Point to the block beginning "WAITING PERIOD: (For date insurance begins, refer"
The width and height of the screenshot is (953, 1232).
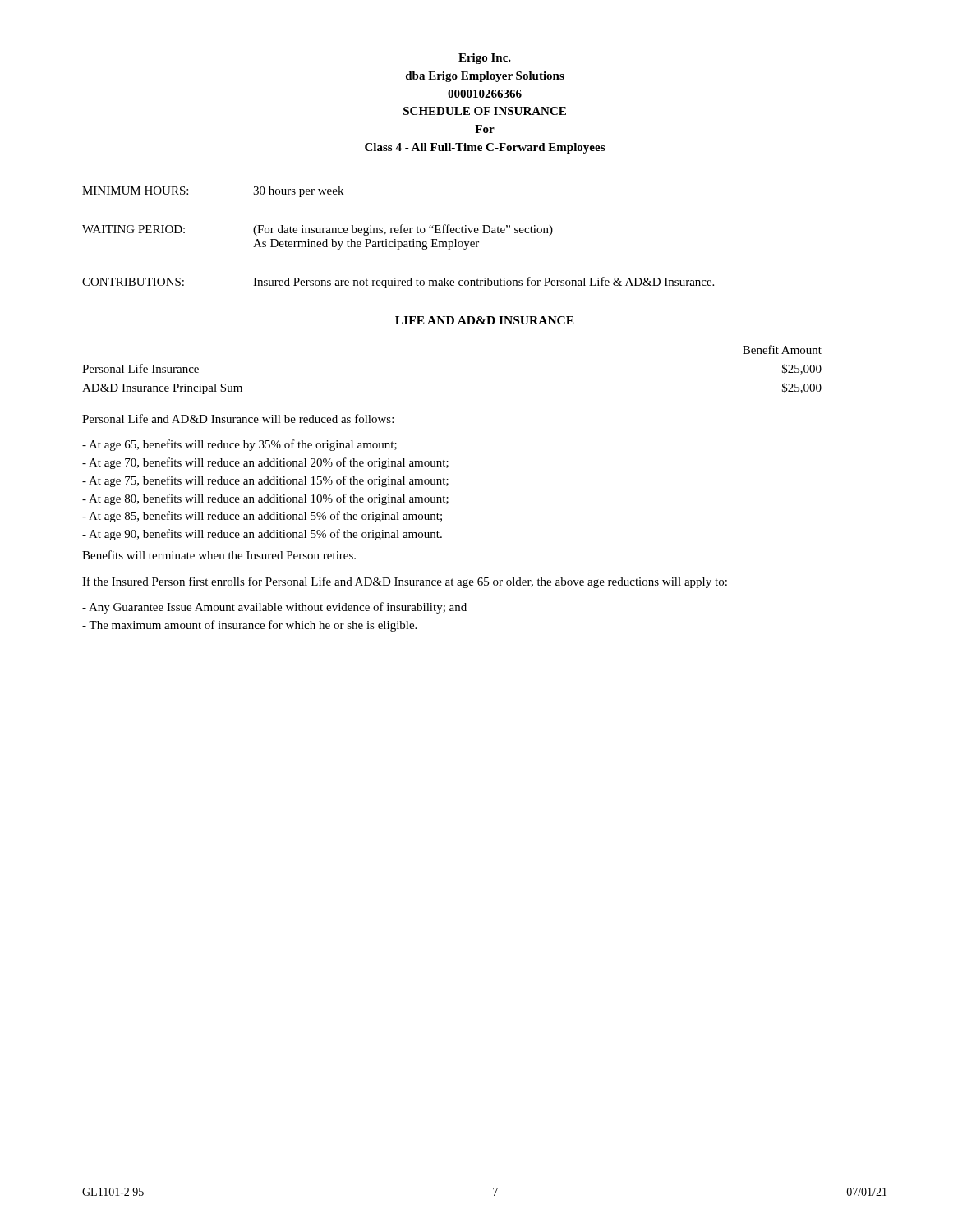485,236
